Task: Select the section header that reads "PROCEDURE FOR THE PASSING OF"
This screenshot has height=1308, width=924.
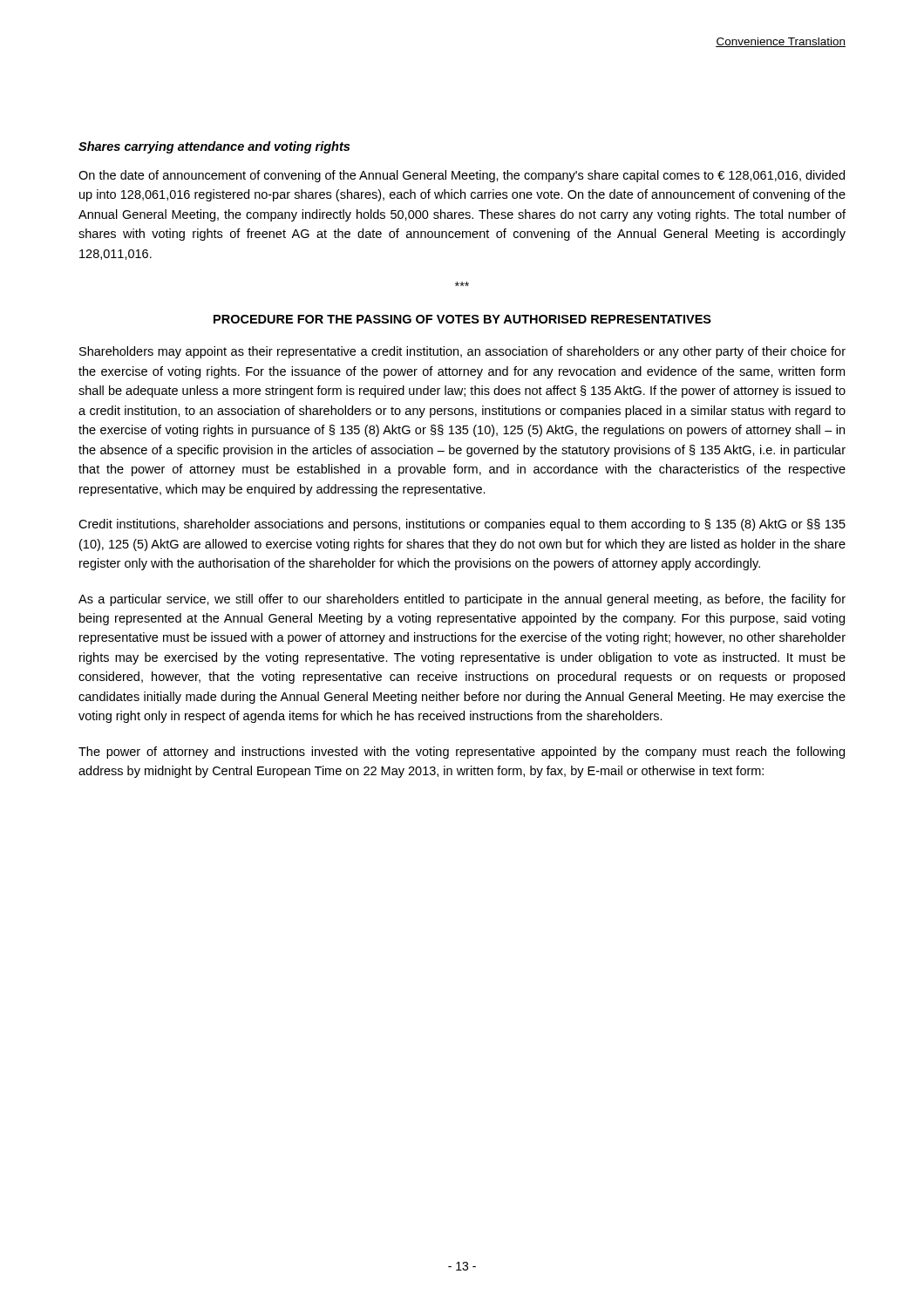Action: coord(462,319)
